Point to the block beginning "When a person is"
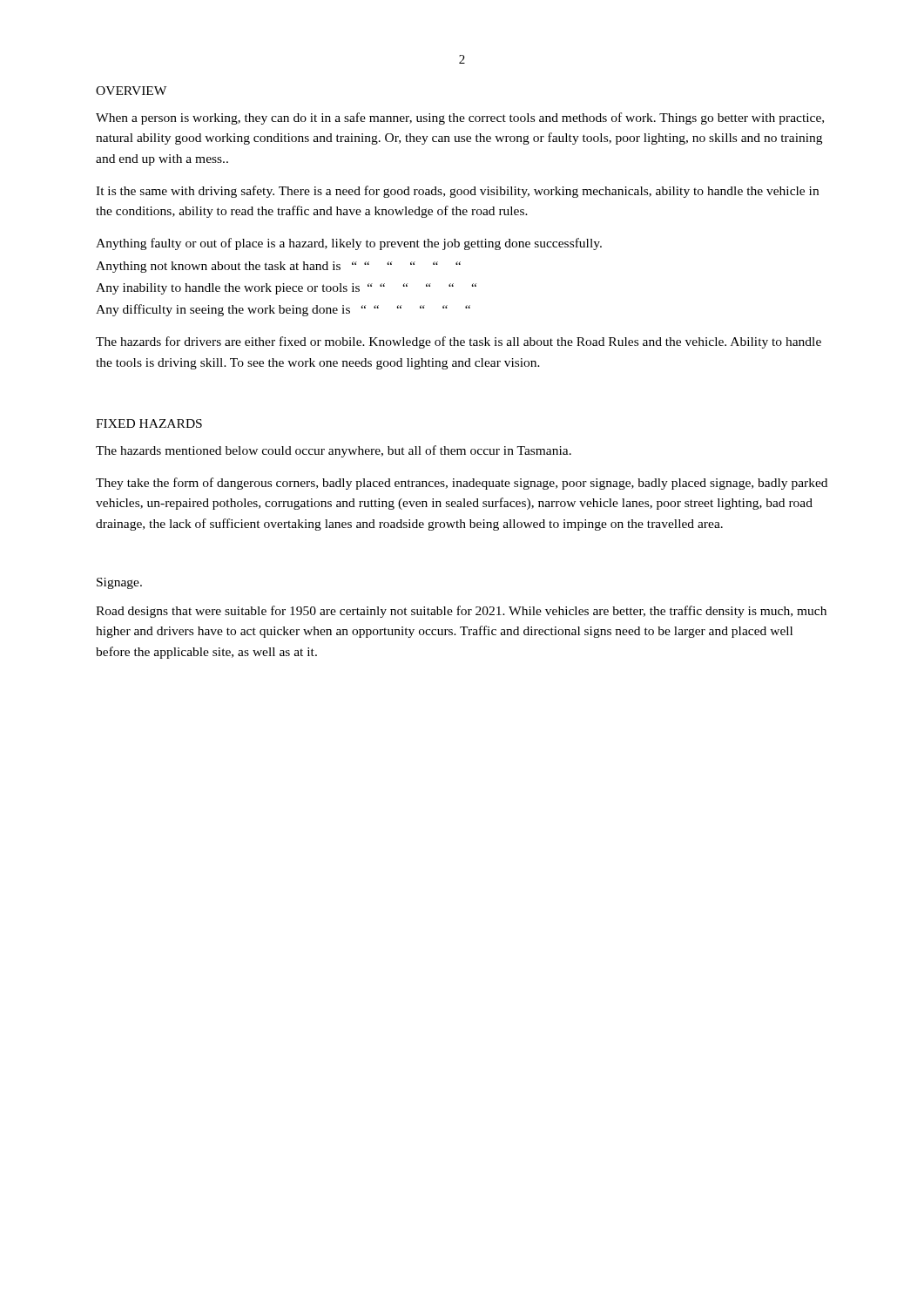The image size is (924, 1307). pos(460,137)
